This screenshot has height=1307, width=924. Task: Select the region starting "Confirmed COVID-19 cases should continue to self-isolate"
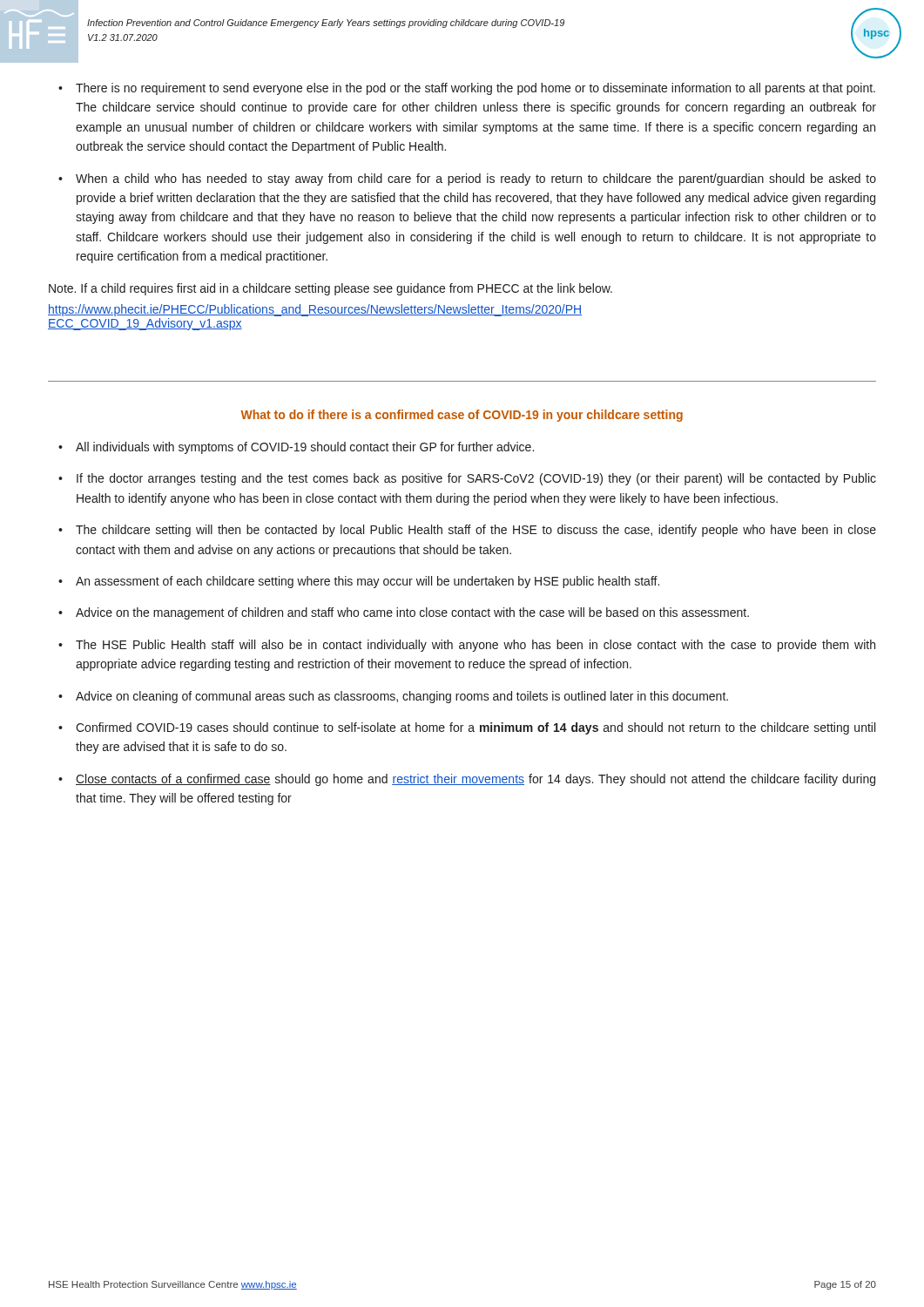coord(466,737)
